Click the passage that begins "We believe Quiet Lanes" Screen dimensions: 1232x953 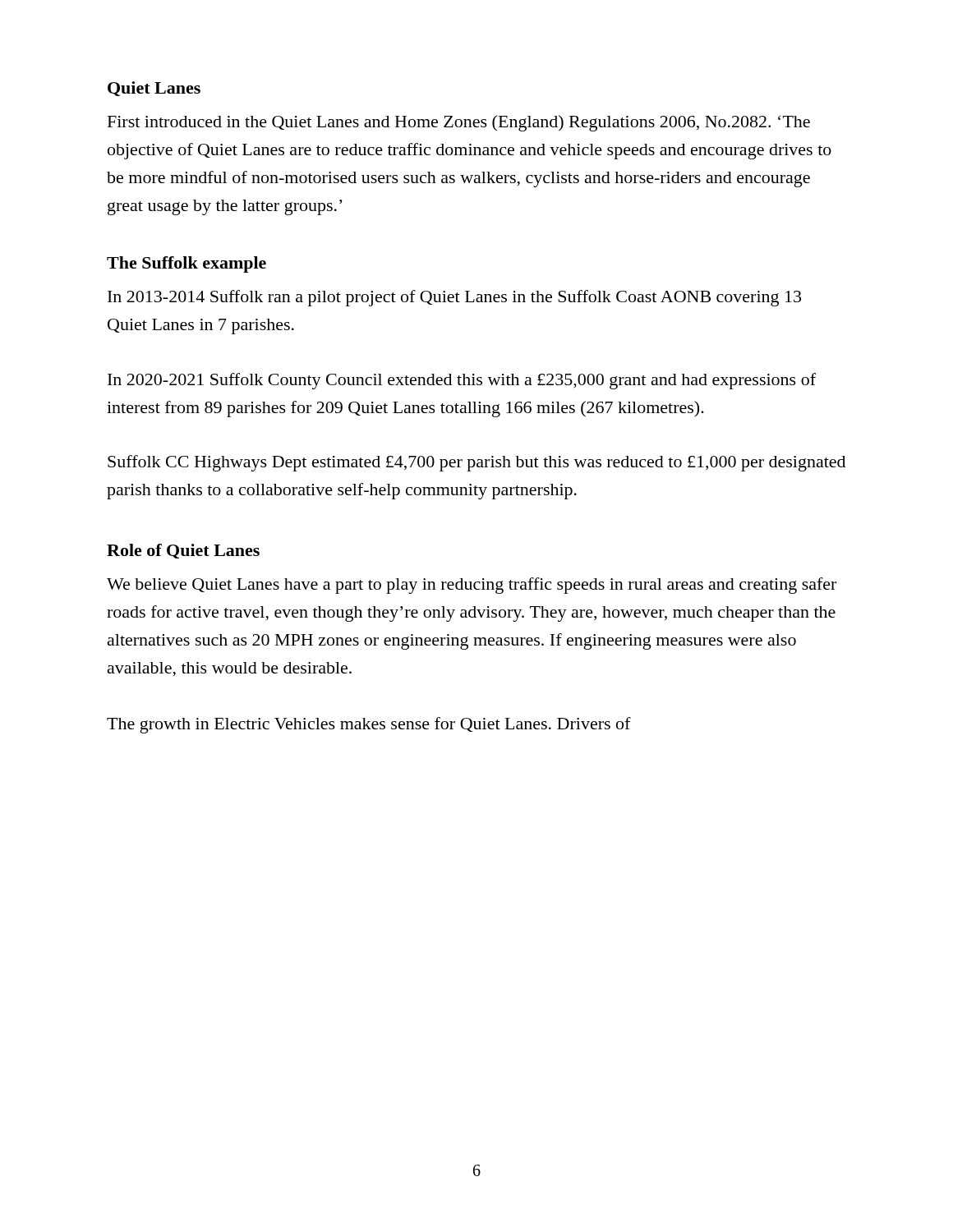pyautogui.click(x=472, y=625)
